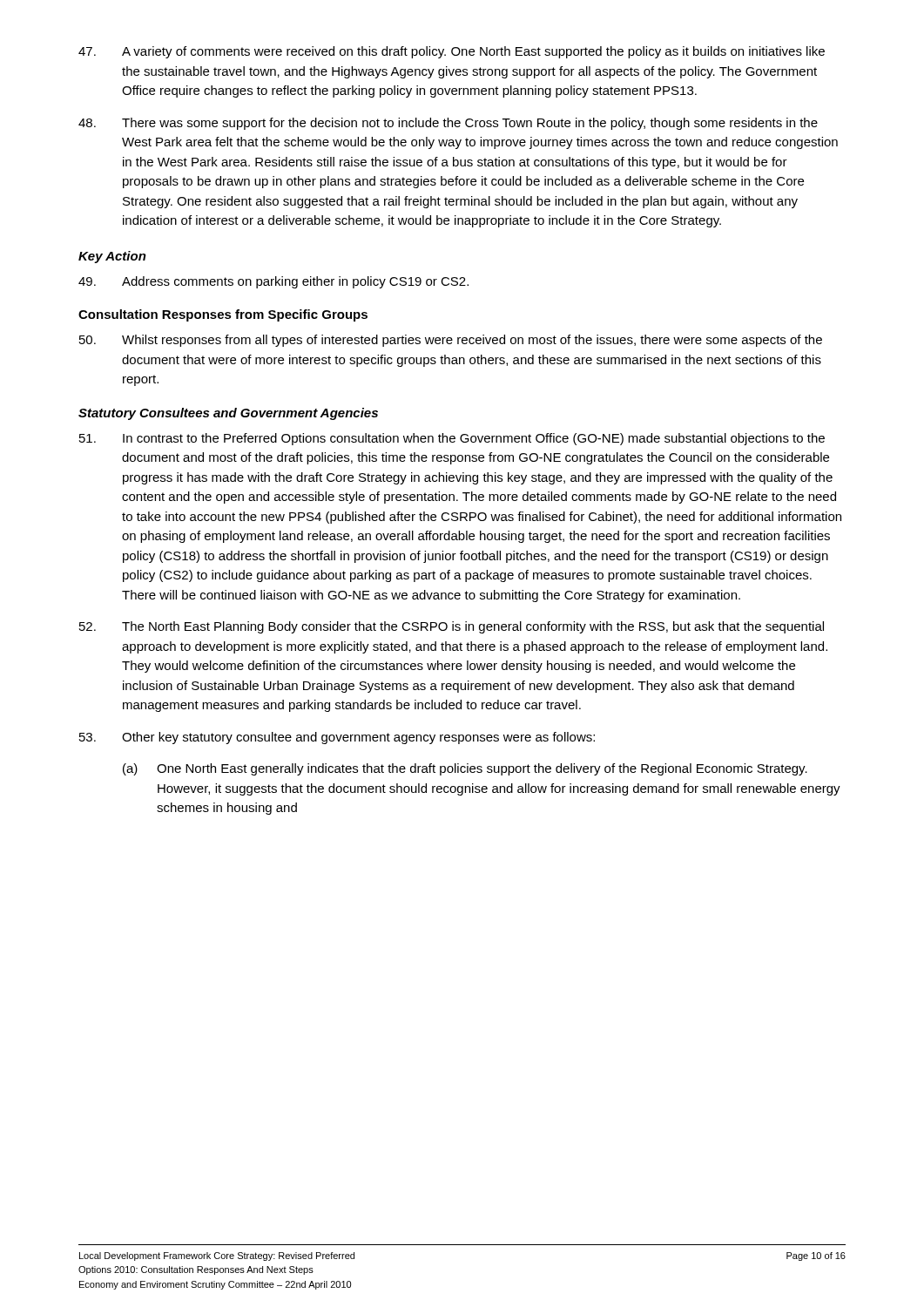This screenshot has height=1307, width=924.
Task: Where does it say "Statutory Consultees and Government Agencies"?
Action: pyautogui.click(x=228, y=412)
